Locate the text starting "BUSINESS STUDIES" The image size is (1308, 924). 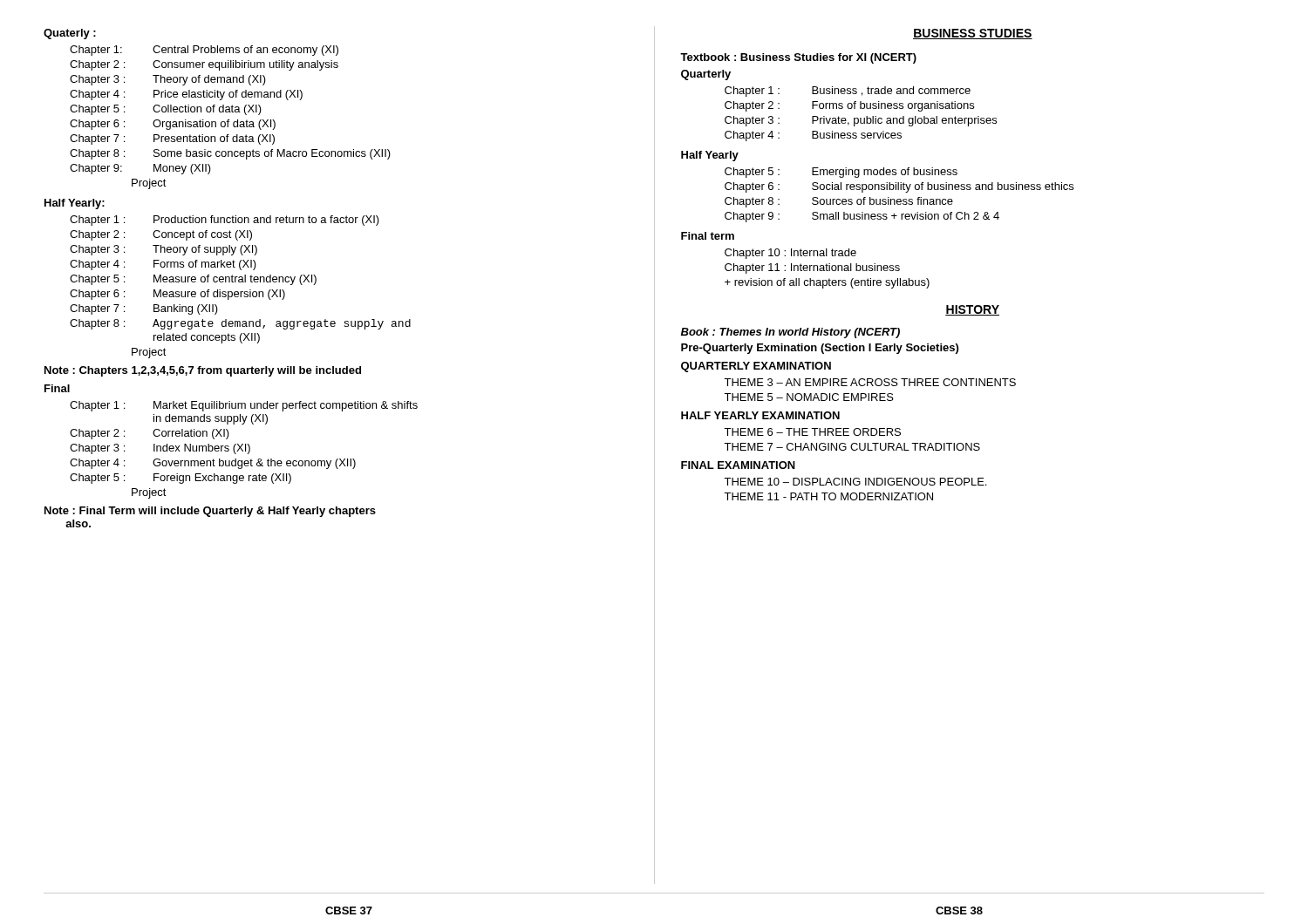972,33
